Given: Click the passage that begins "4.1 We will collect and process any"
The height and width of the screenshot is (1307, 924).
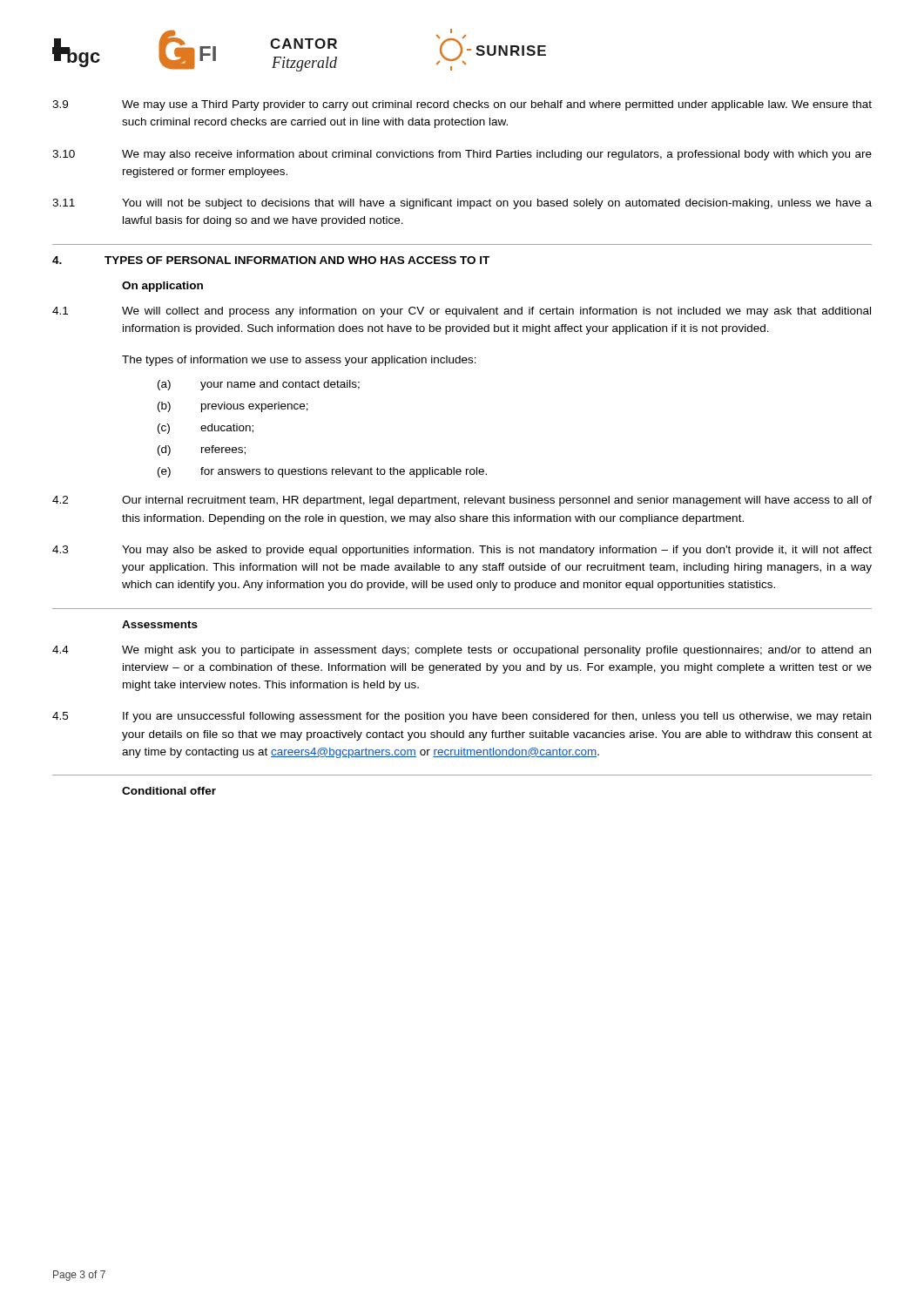Looking at the screenshot, I should coord(462,320).
